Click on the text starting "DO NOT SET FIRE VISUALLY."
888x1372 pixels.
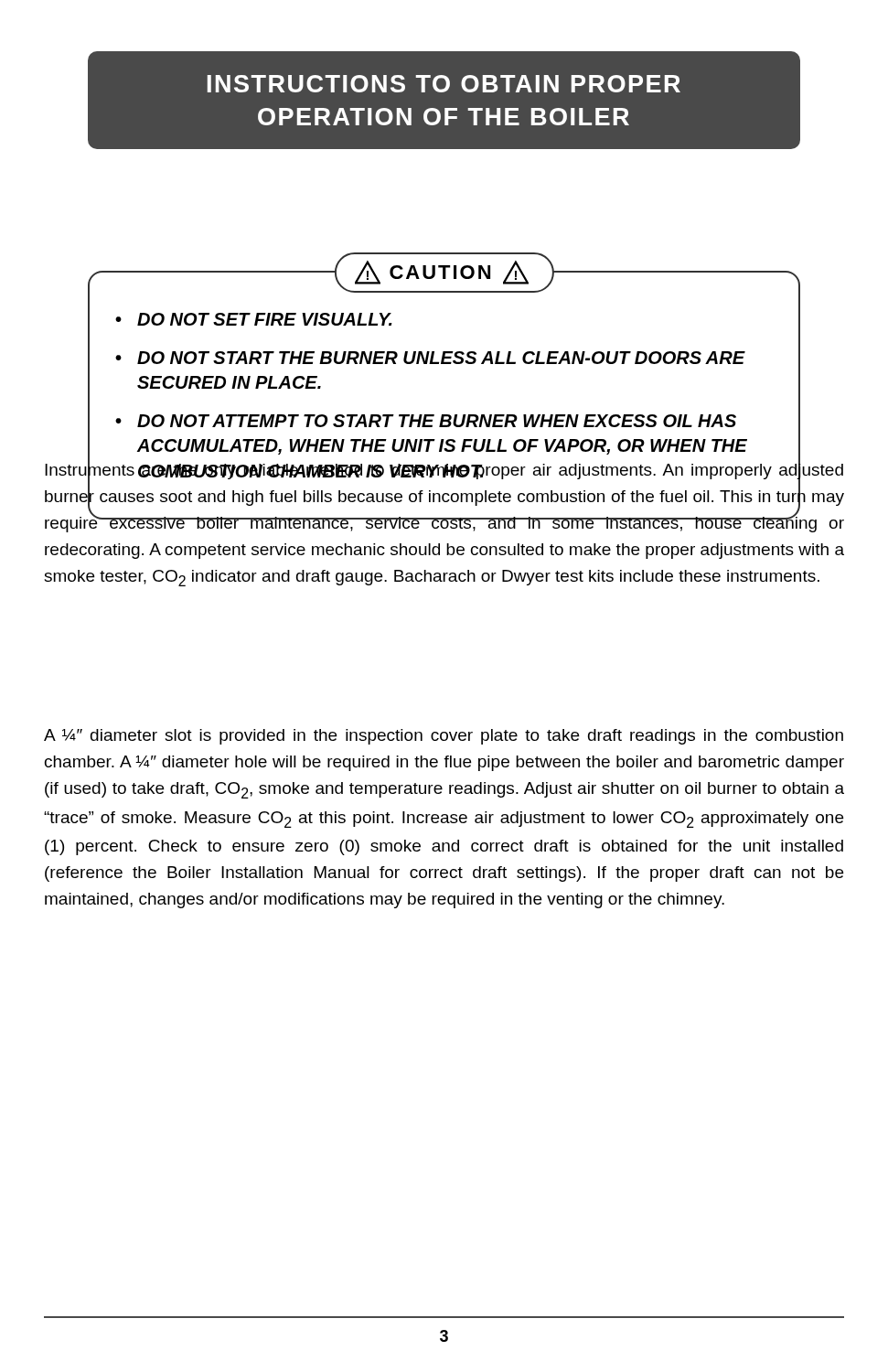click(x=265, y=319)
